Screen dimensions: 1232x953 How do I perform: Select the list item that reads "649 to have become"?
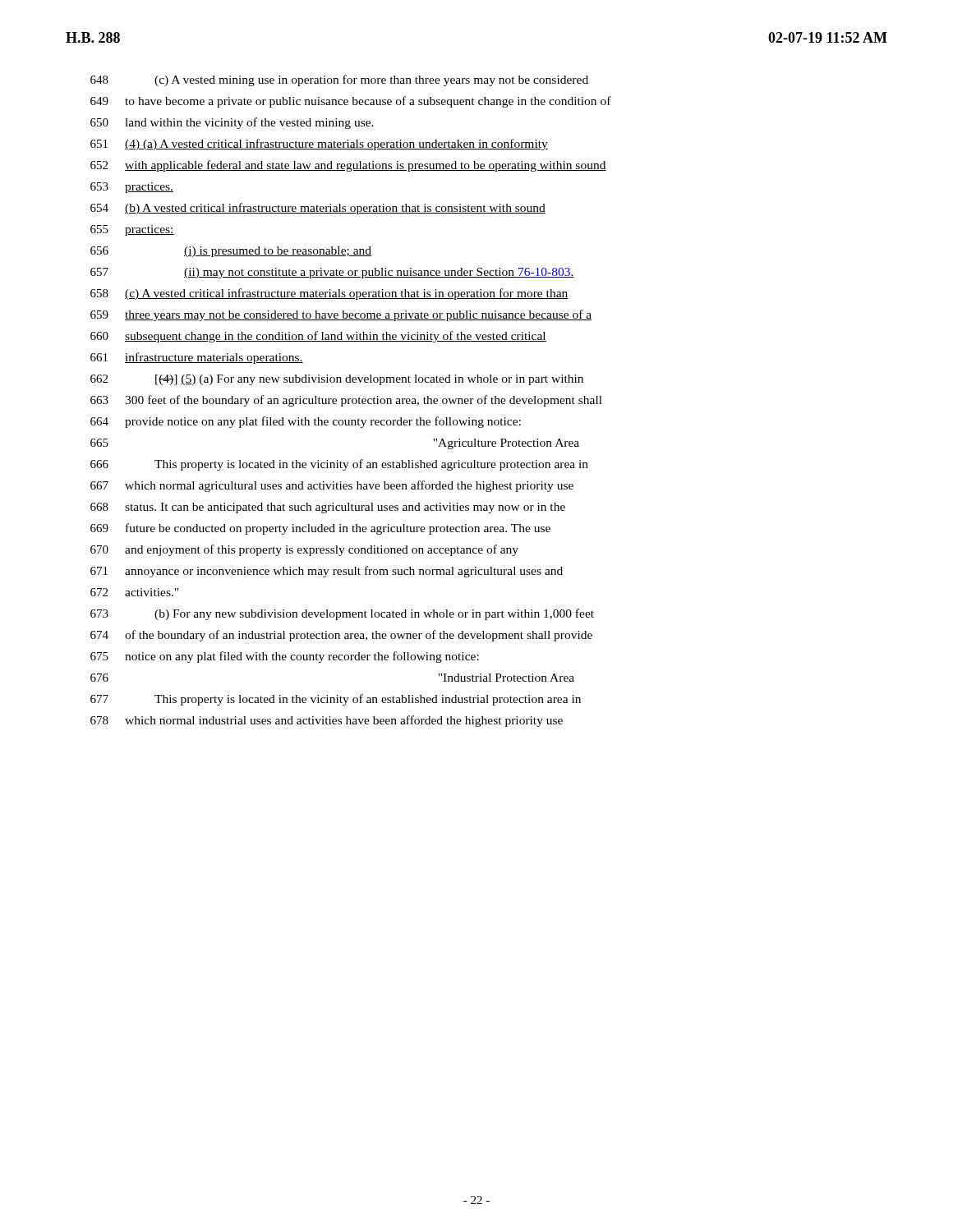476,101
